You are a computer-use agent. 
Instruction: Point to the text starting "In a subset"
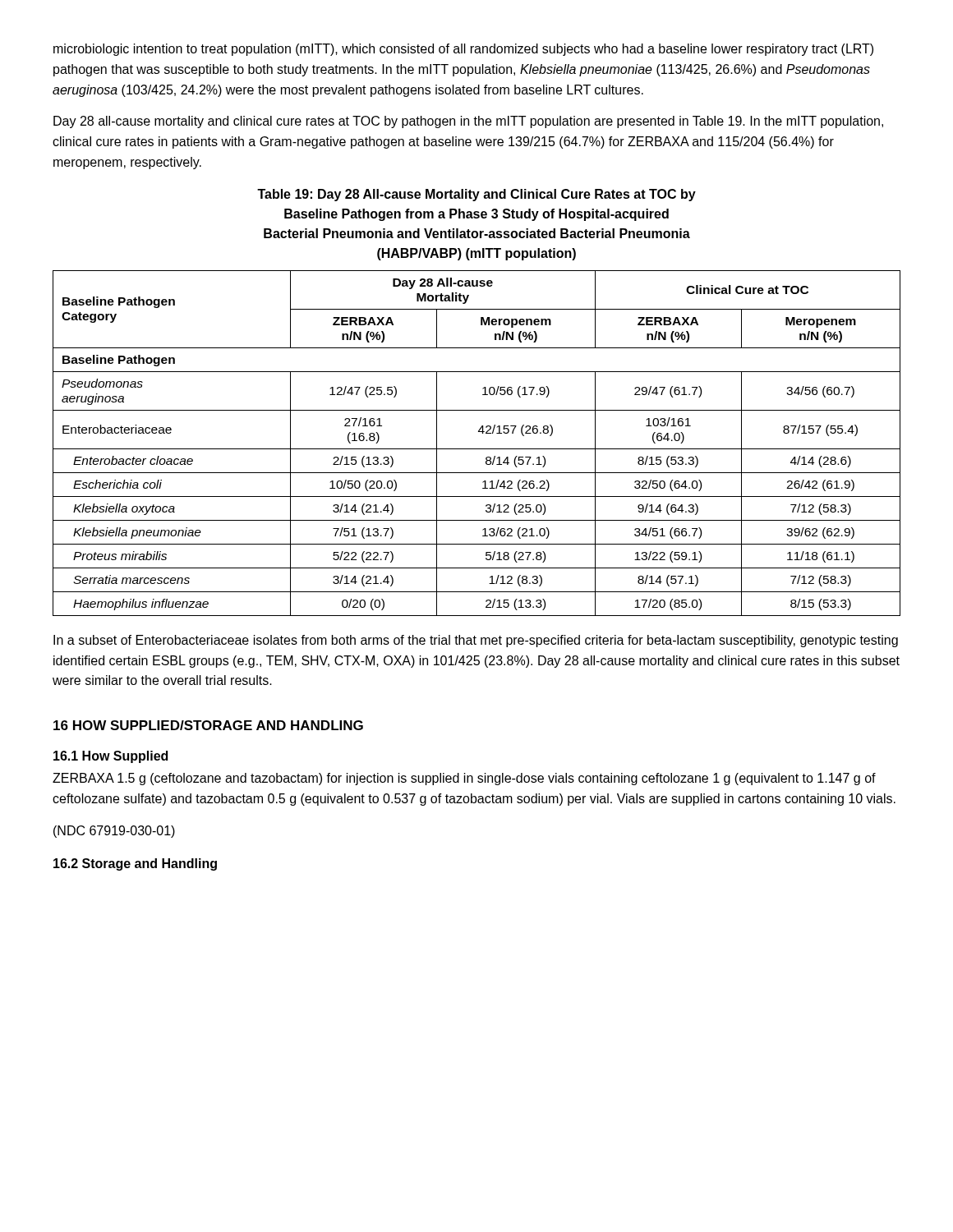[476, 660]
